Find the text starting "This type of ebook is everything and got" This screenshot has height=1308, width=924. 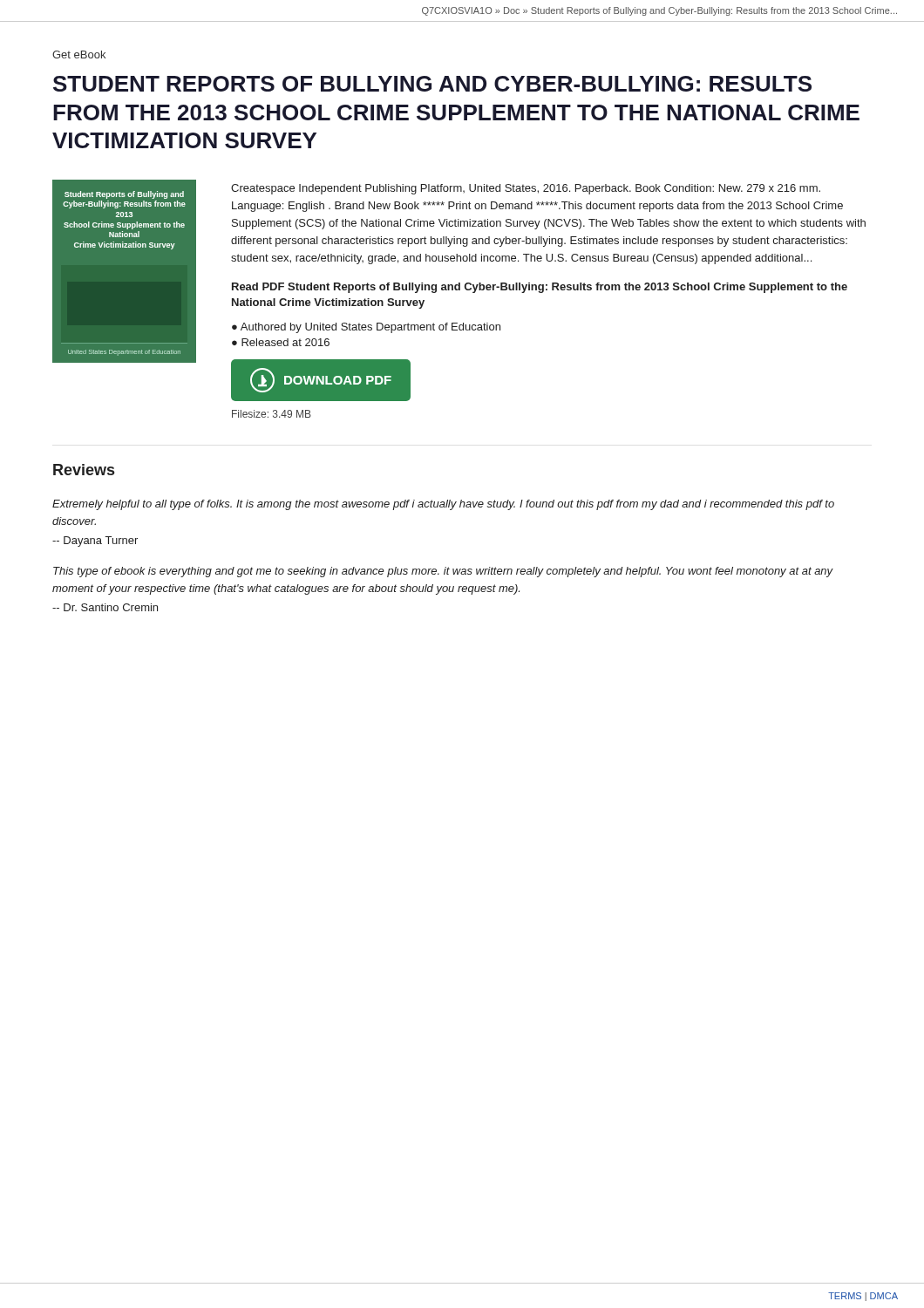tap(442, 579)
